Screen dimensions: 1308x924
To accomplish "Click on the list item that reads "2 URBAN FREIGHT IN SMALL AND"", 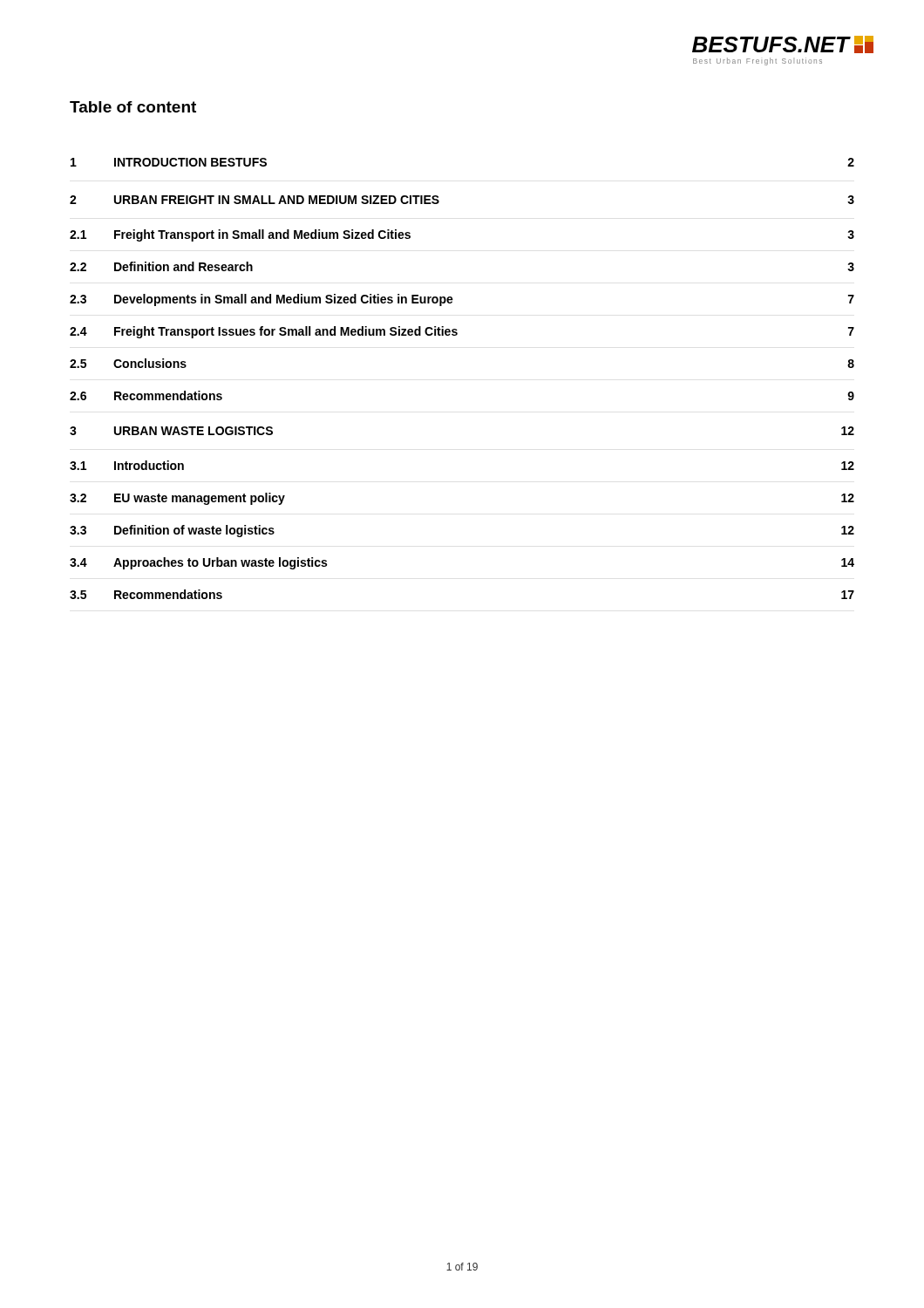I will click(74, 199).
